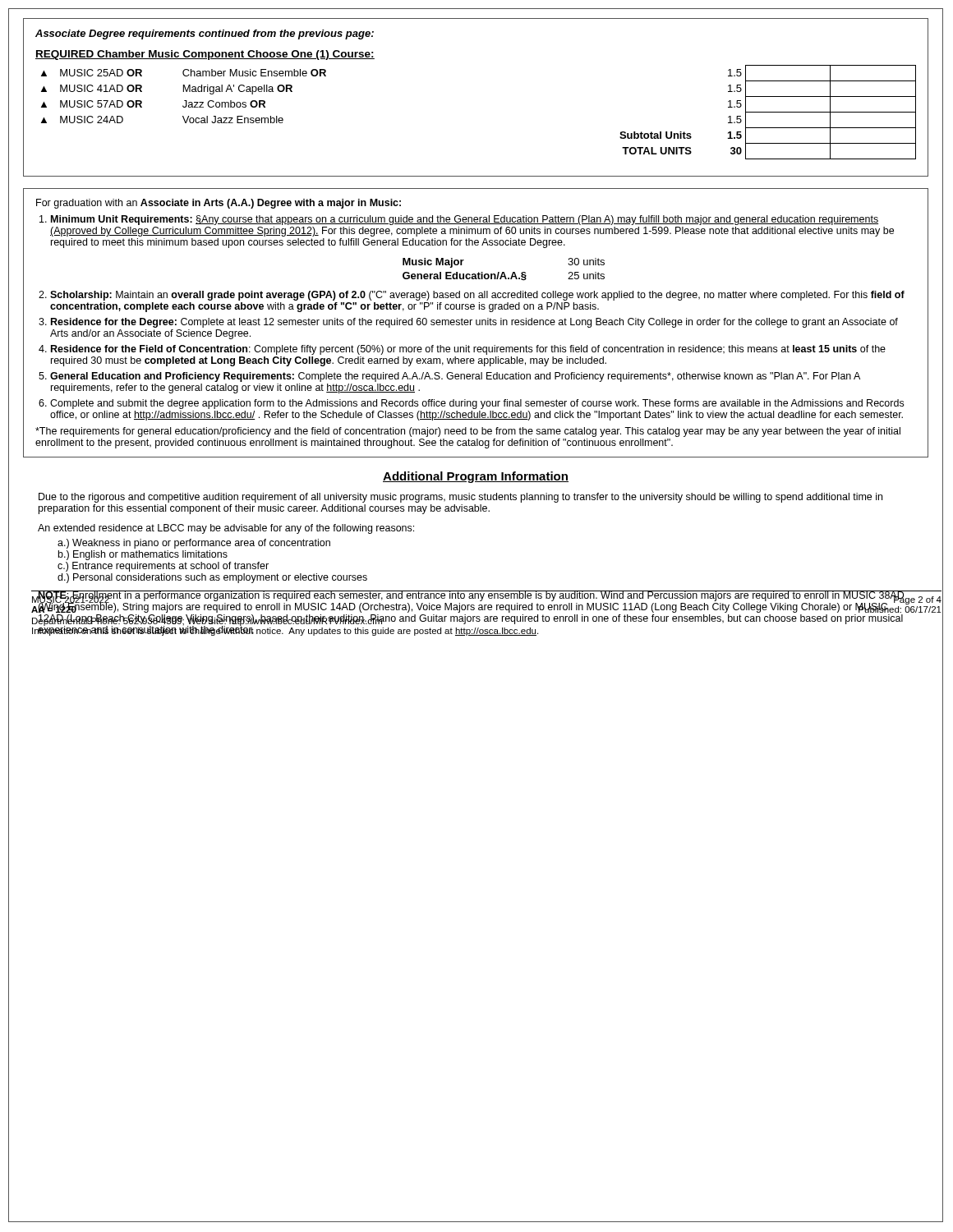Locate the text block containing "Due to the rigorous"
This screenshot has width=953, height=1232.
[x=460, y=503]
